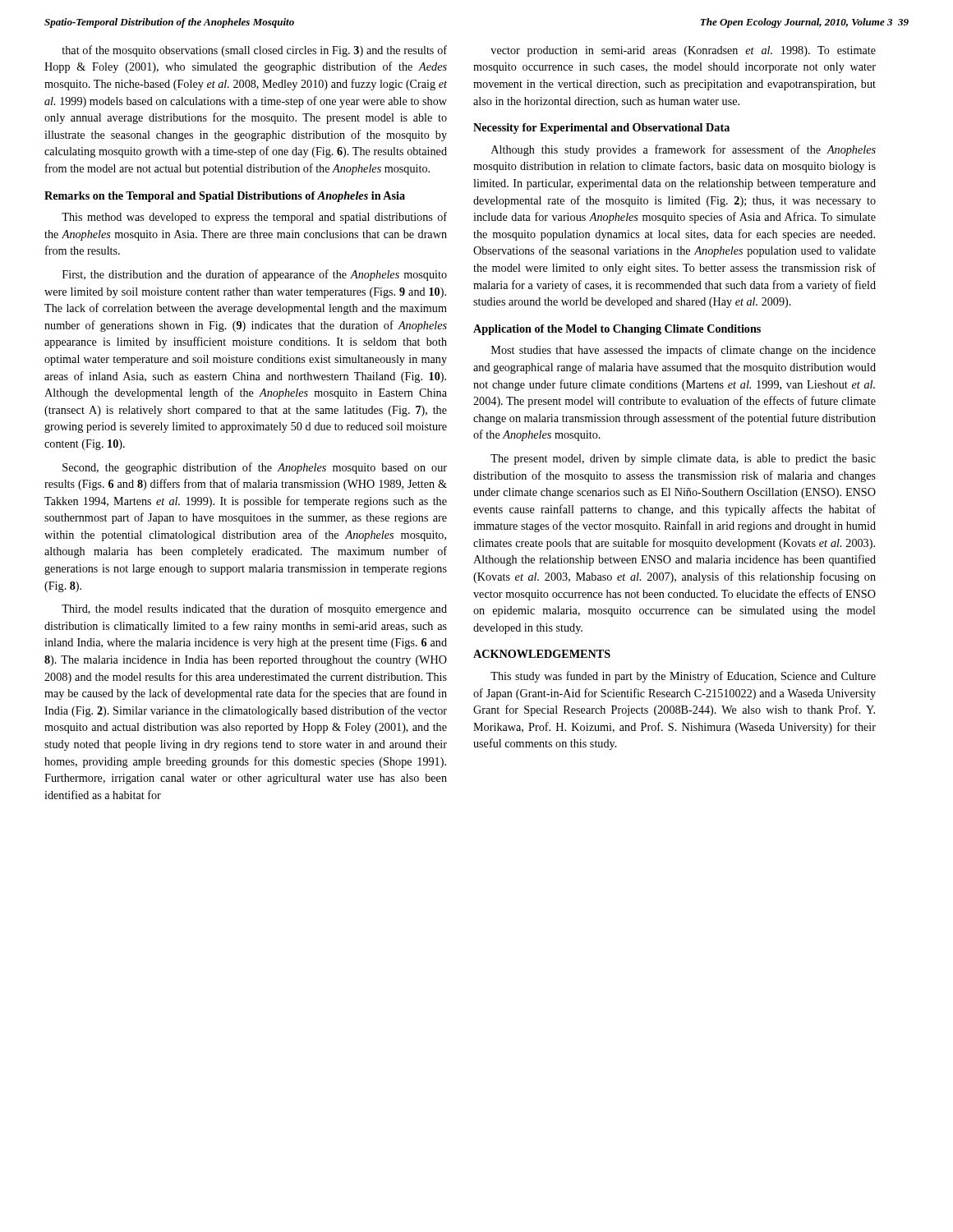Locate the text block containing "Although this study"

675,226
